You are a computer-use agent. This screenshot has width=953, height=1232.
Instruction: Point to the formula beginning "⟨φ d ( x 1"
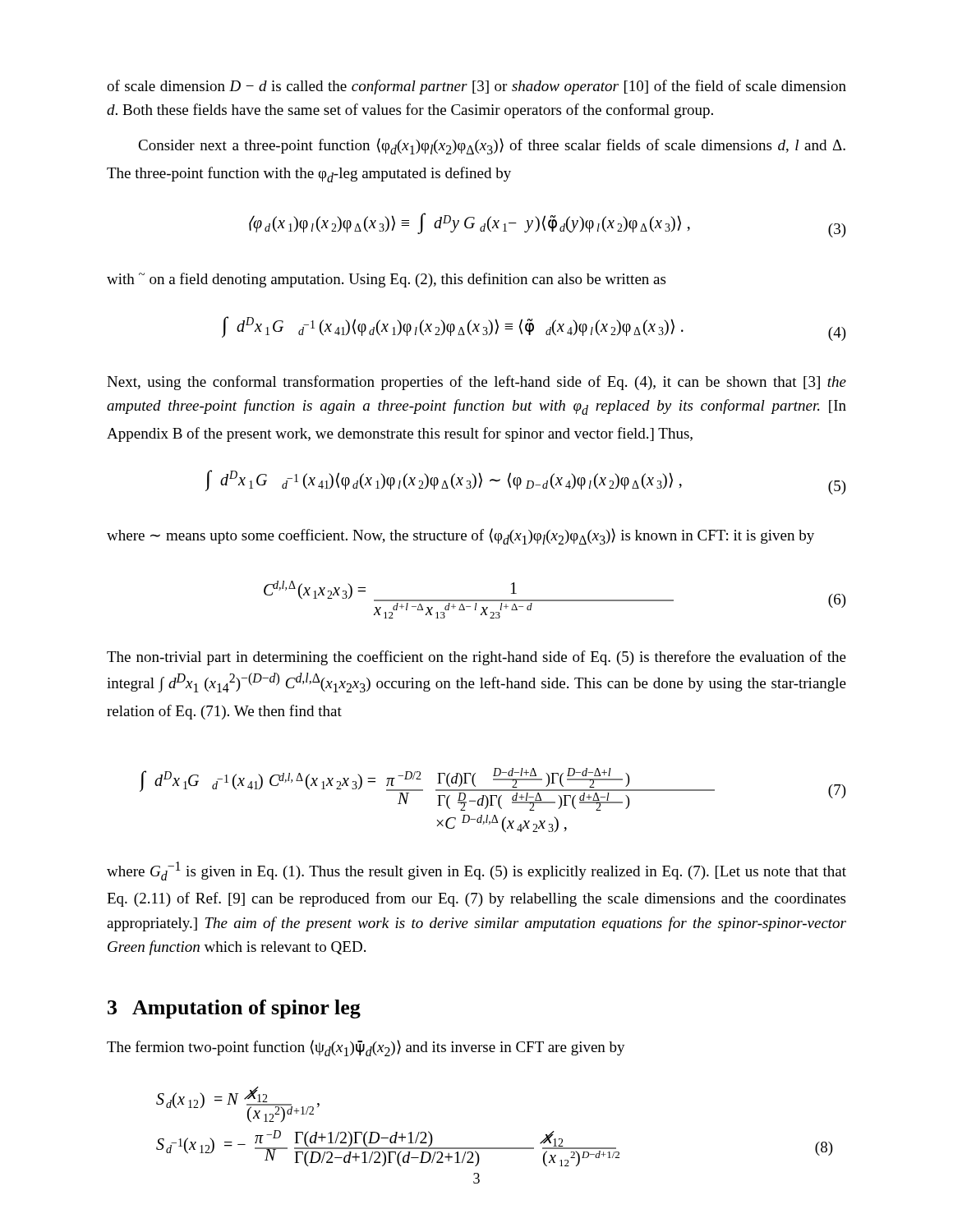(x=546, y=223)
